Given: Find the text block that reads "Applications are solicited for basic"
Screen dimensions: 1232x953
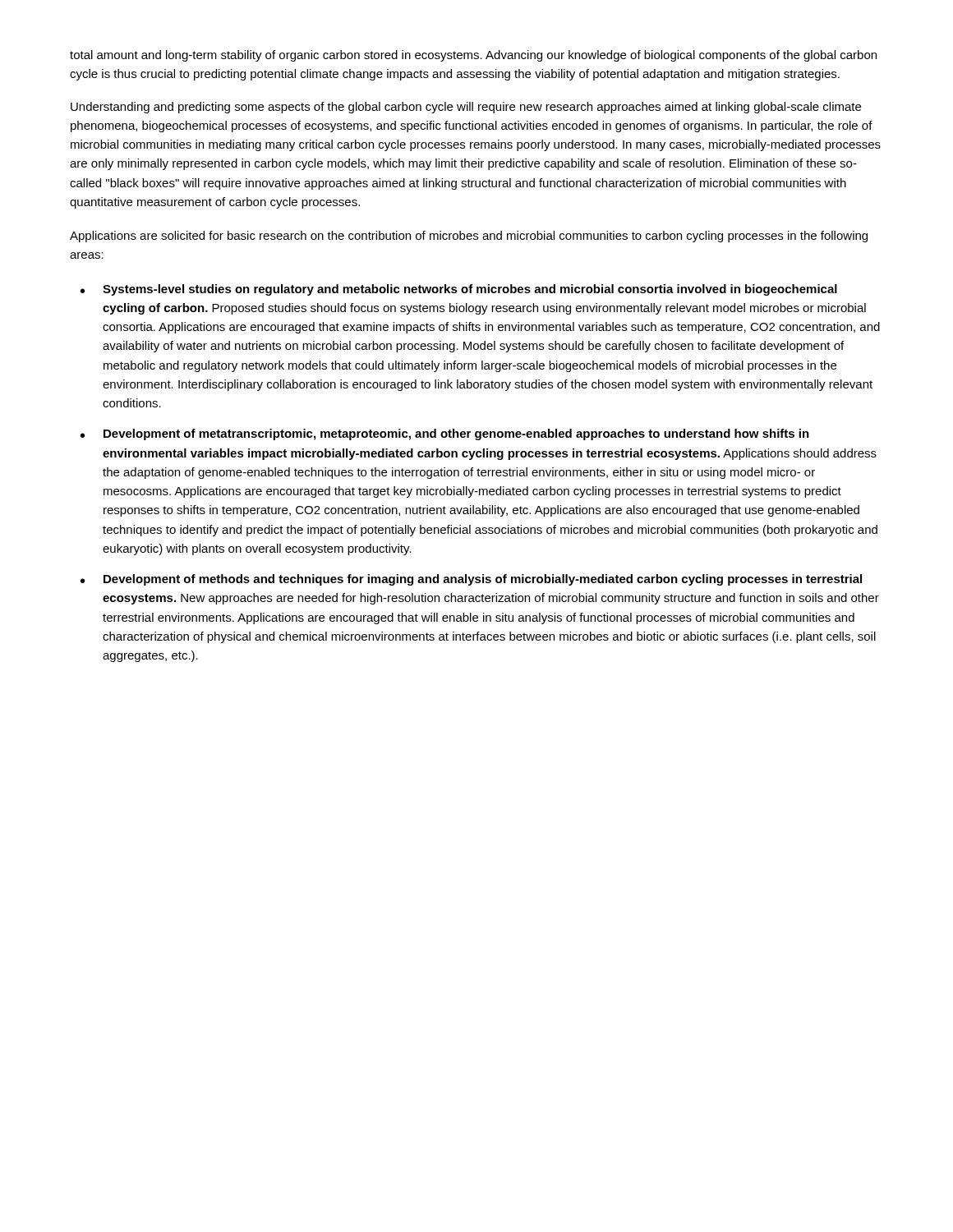Looking at the screenshot, I should coord(469,245).
